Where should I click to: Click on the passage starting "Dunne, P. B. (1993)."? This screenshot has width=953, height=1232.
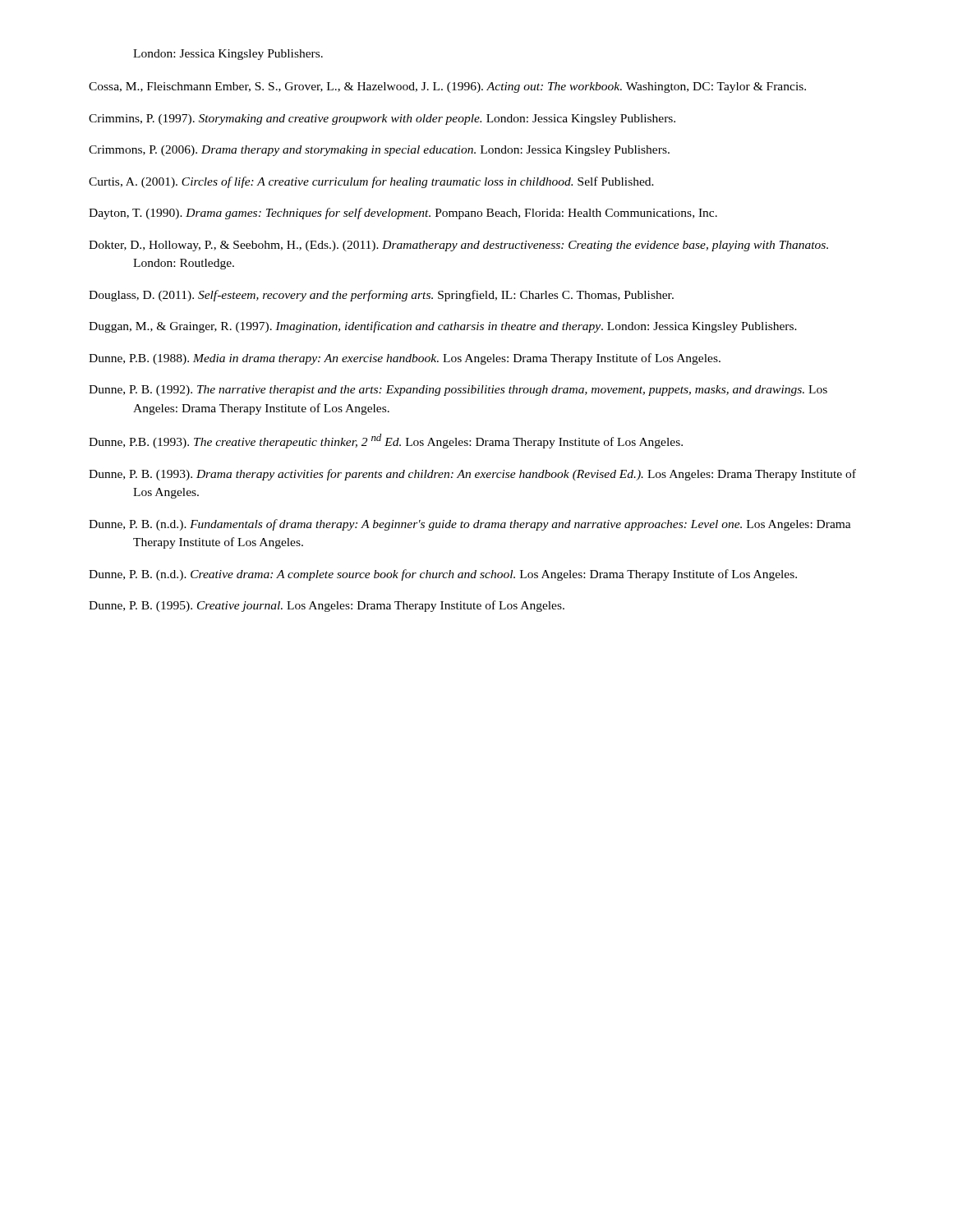(x=472, y=483)
